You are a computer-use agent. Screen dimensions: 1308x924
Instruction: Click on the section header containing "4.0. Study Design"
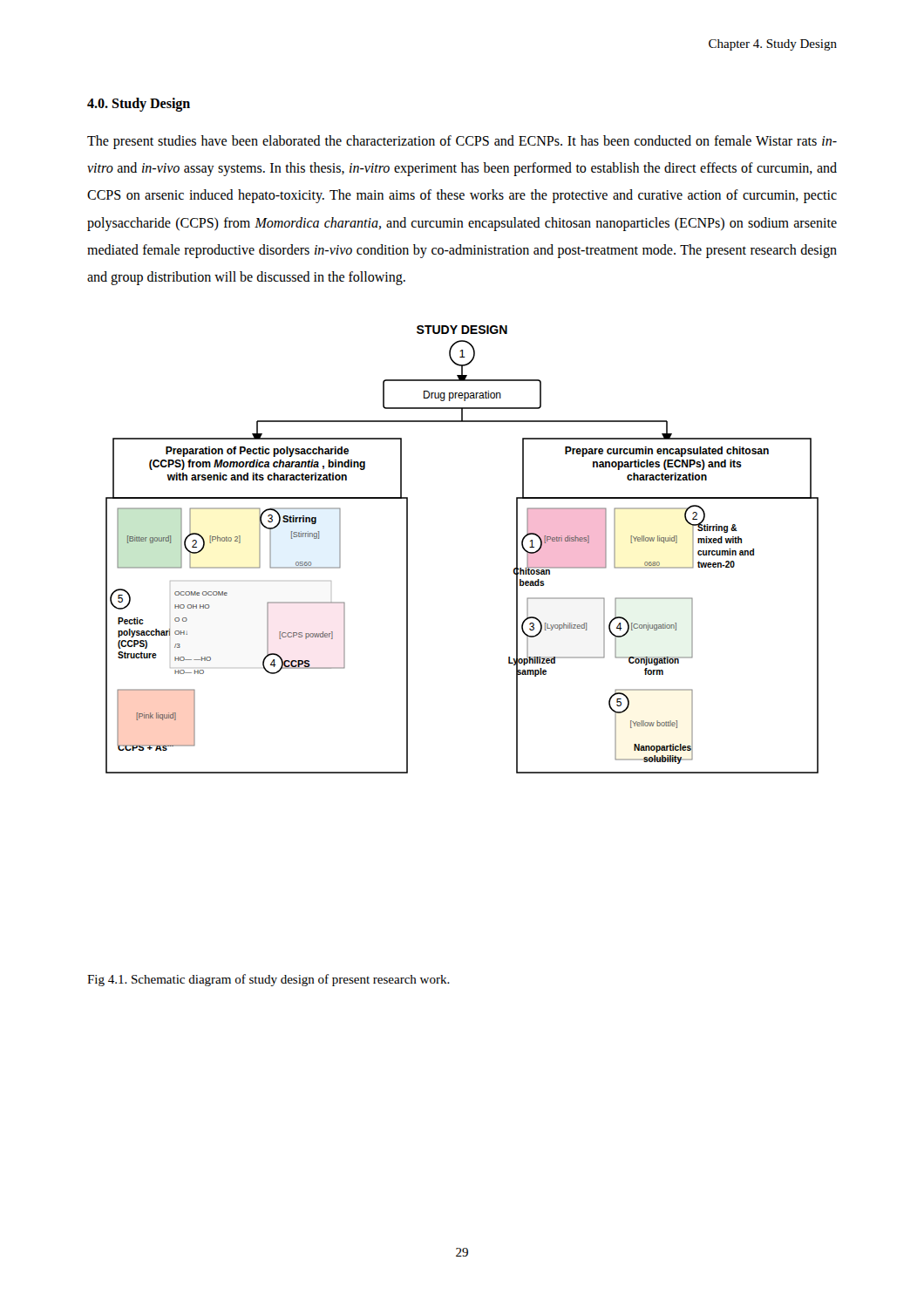(x=139, y=103)
